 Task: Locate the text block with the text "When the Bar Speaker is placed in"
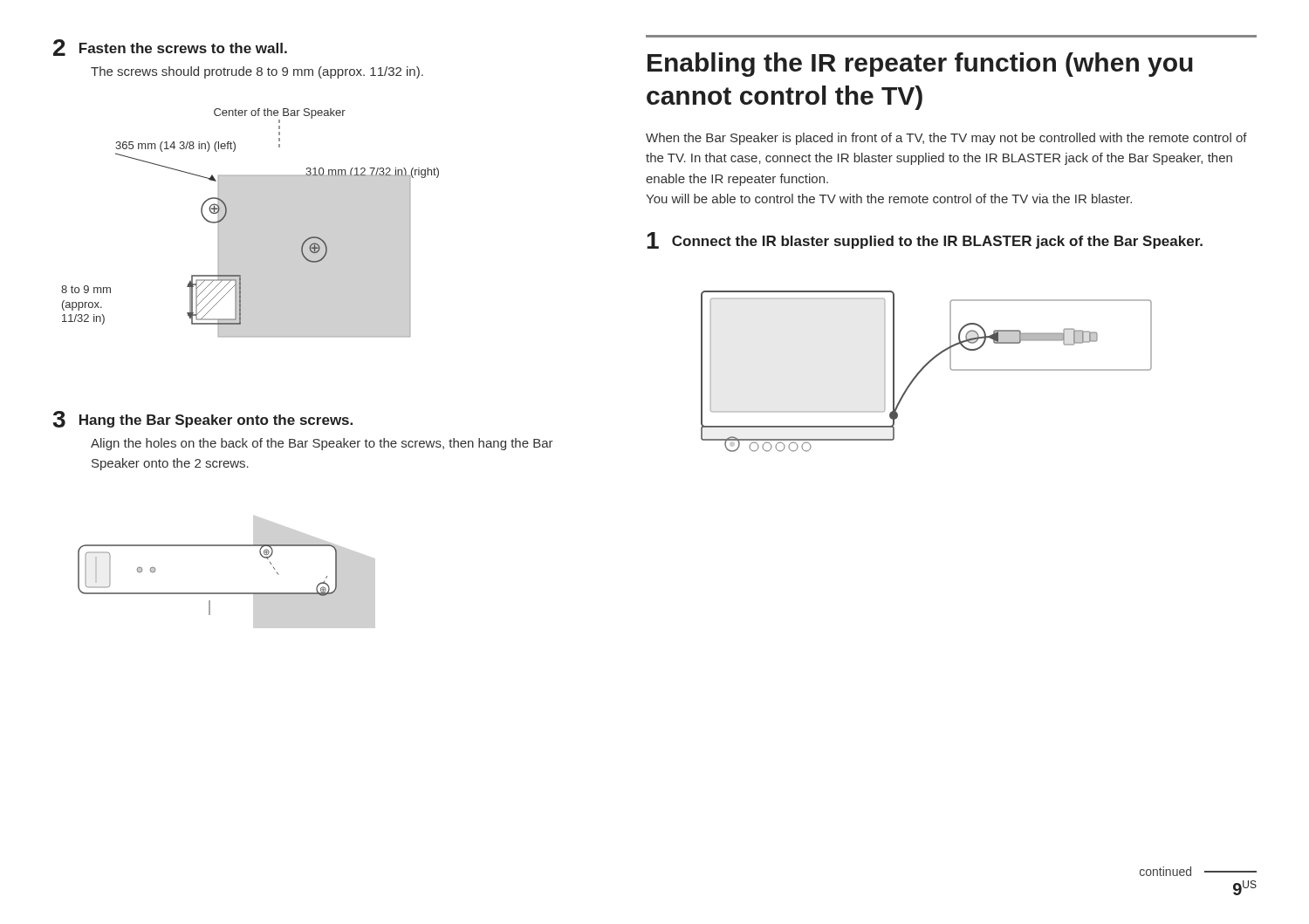point(946,168)
